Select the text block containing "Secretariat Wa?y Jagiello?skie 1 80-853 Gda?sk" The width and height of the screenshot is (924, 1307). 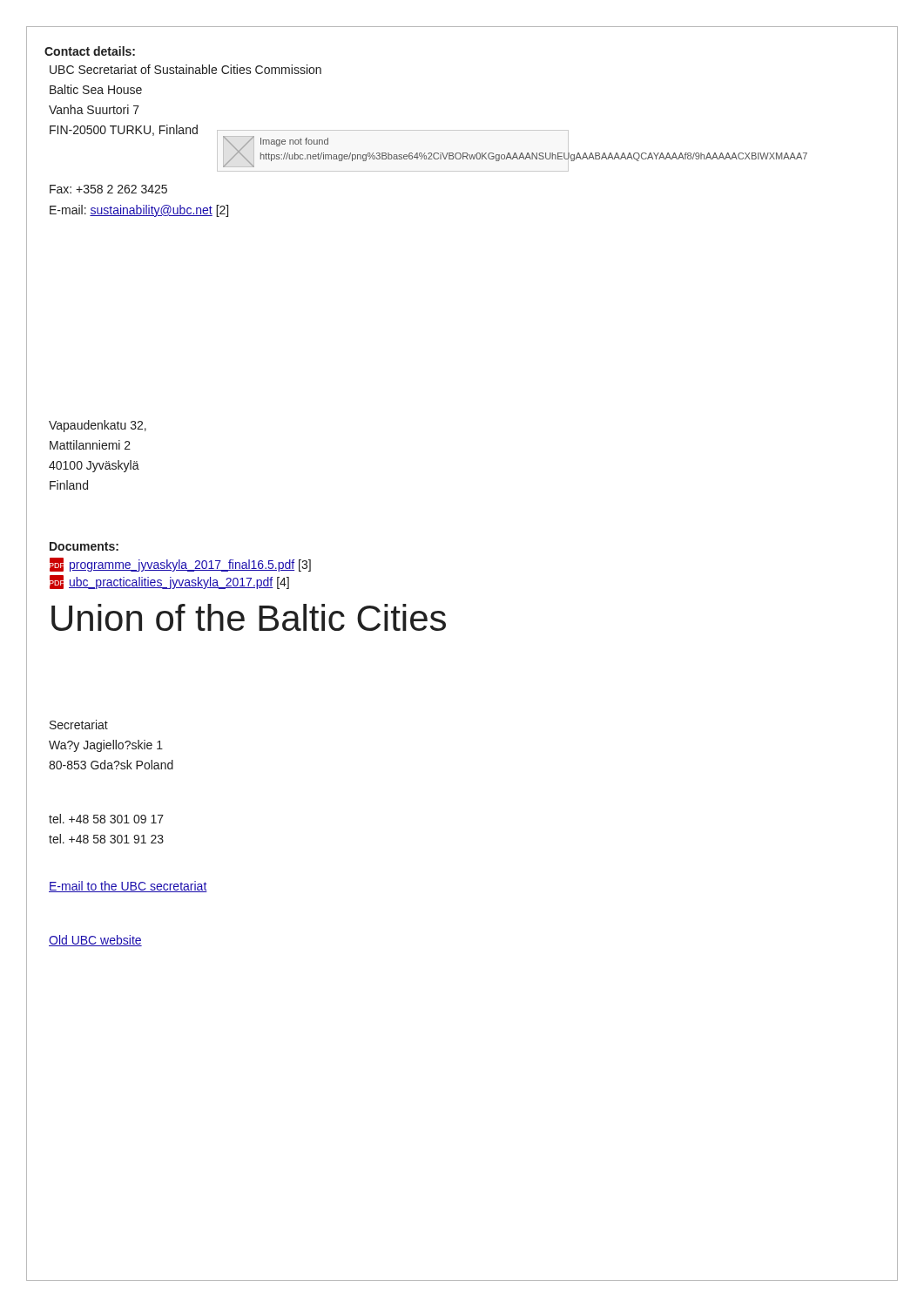pyautogui.click(x=111, y=745)
